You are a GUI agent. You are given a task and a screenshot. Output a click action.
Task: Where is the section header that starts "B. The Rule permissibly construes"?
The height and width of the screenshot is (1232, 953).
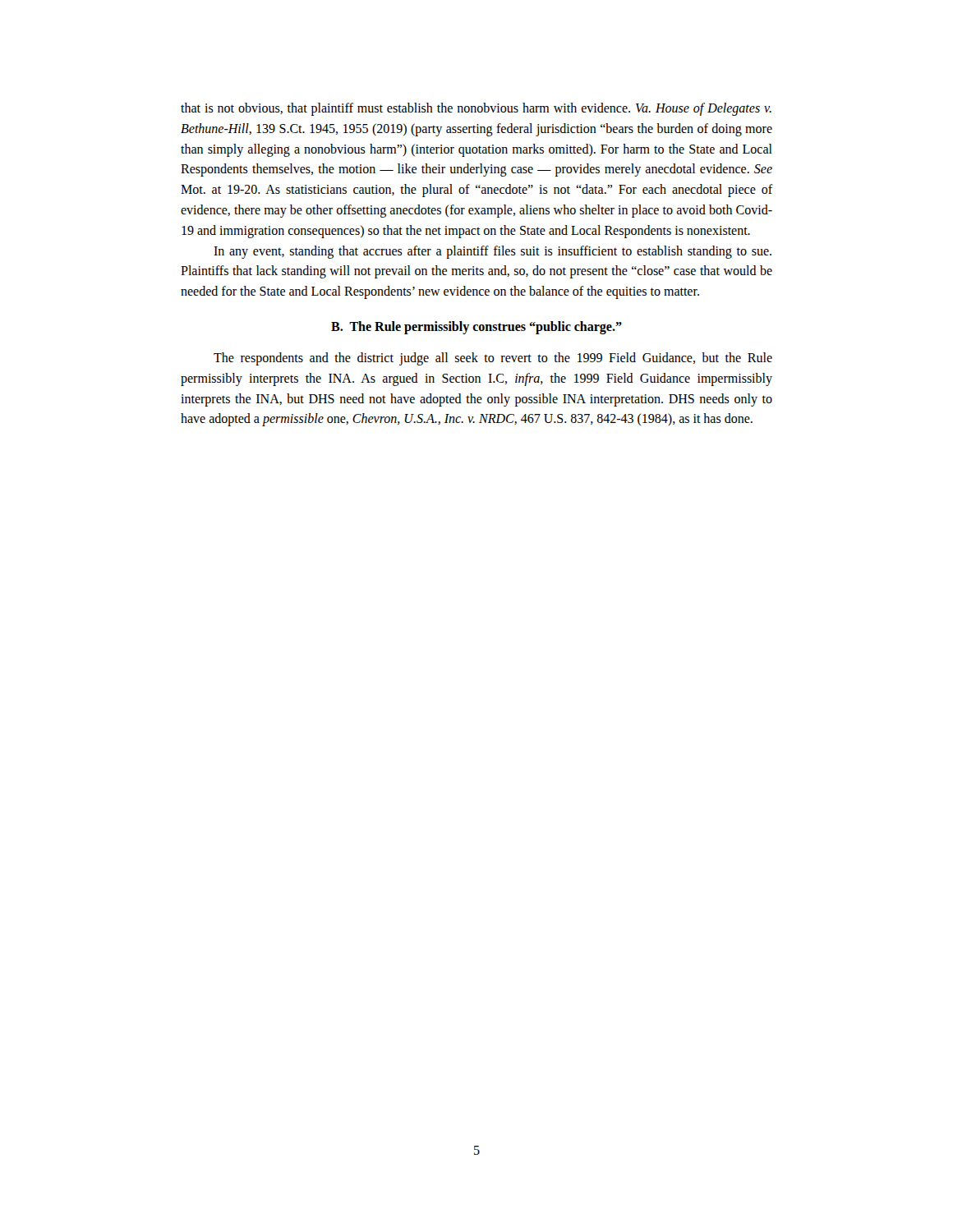coord(476,326)
